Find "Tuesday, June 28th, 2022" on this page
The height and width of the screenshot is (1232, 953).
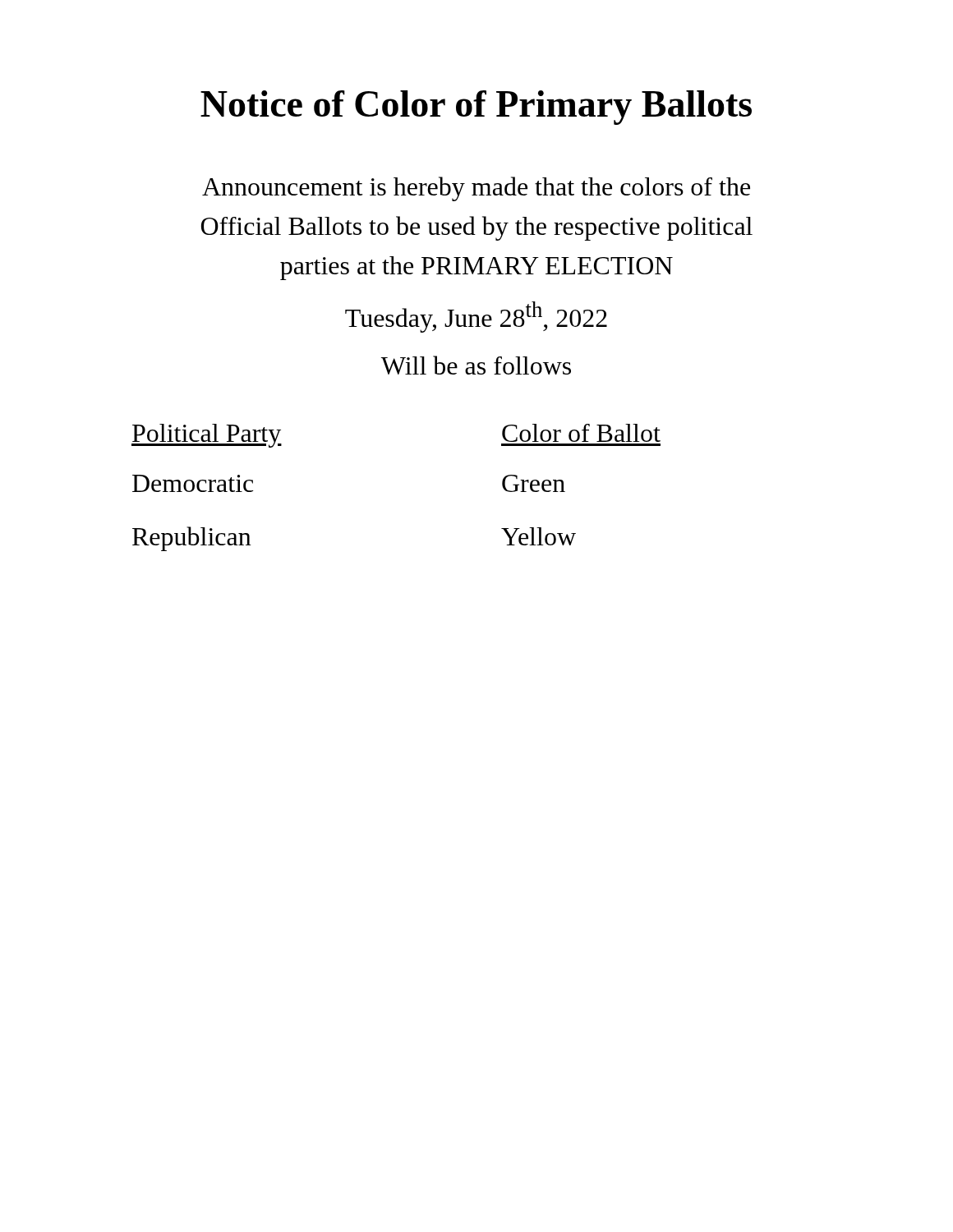point(476,315)
